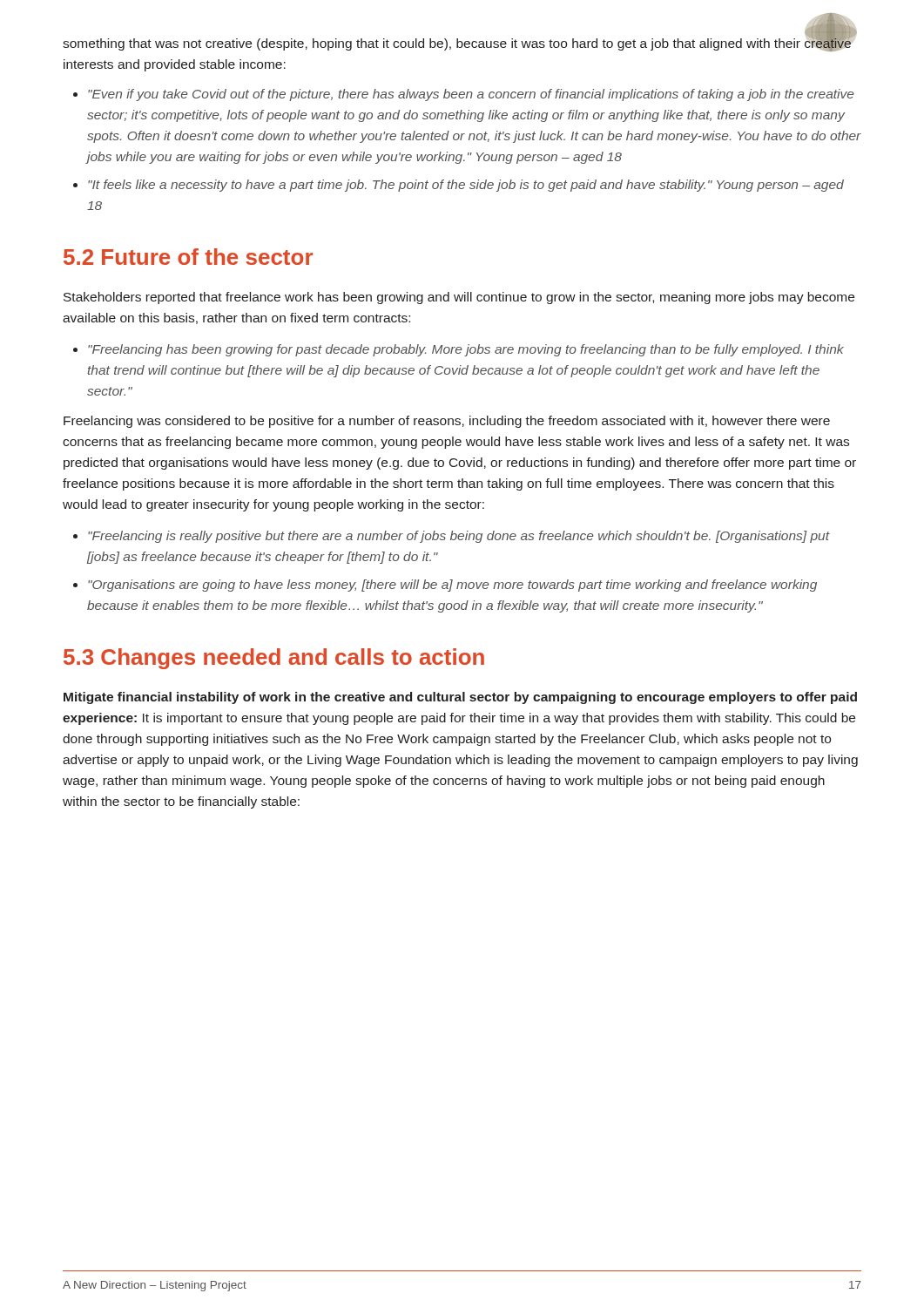Select the logo
This screenshot has height=1307, width=924.
[x=822, y=33]
